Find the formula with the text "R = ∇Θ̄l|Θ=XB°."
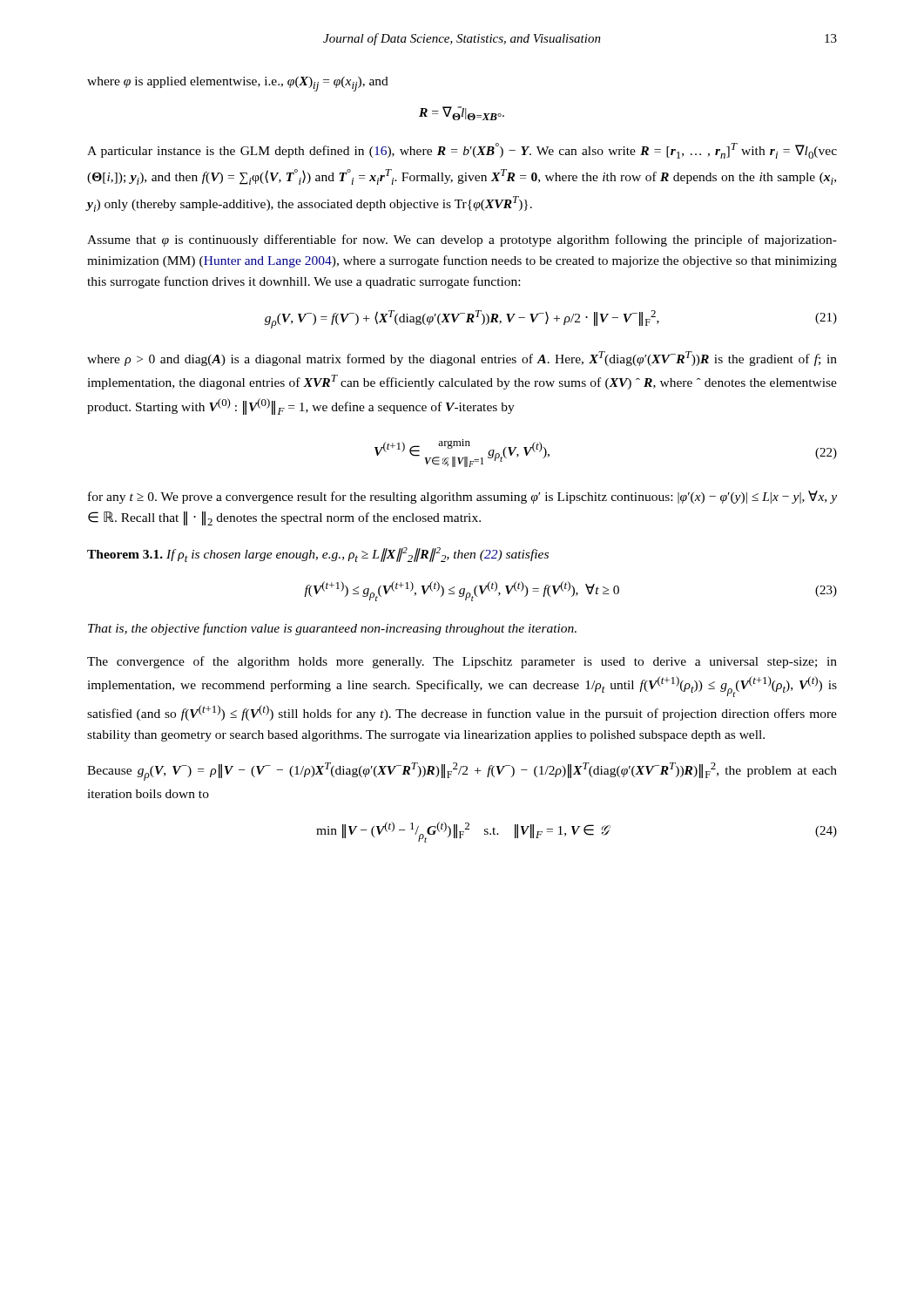The image size is (924, 1307). click(x=462, y=114)
